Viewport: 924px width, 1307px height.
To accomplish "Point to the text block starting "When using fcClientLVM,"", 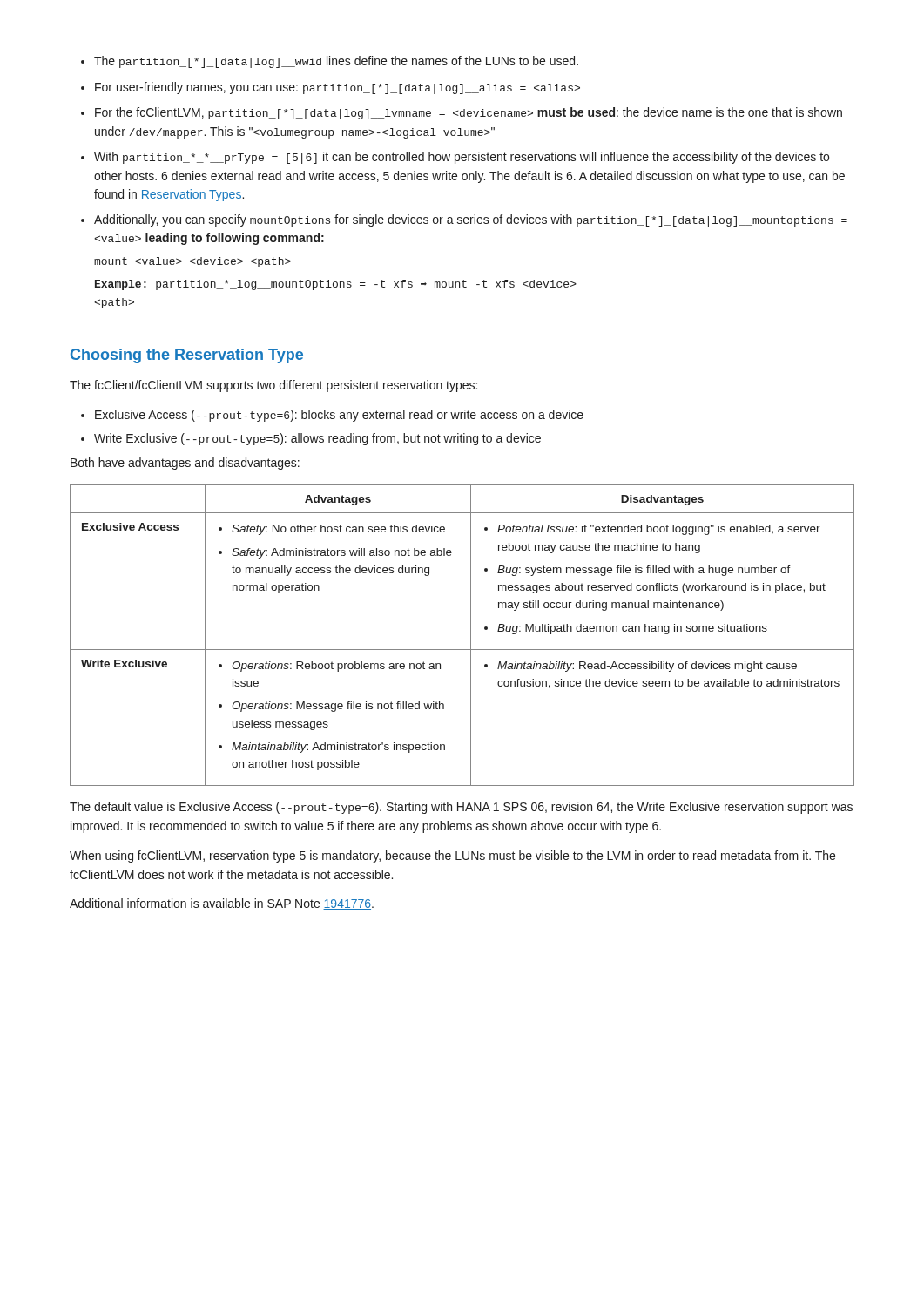I will pos(453,865).
